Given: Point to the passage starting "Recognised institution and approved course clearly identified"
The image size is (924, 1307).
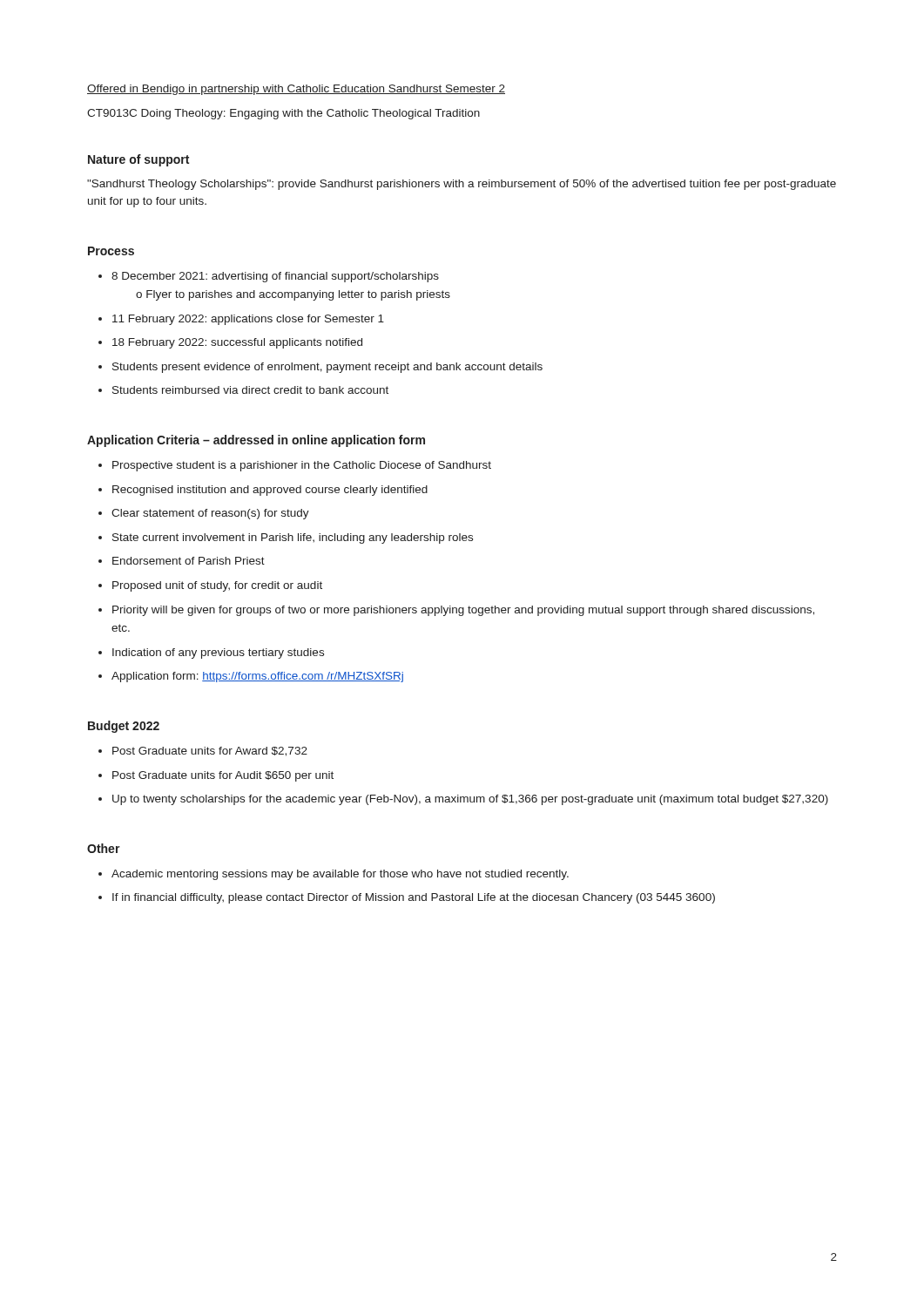Looking at the screenshot, I should (263, 491).
